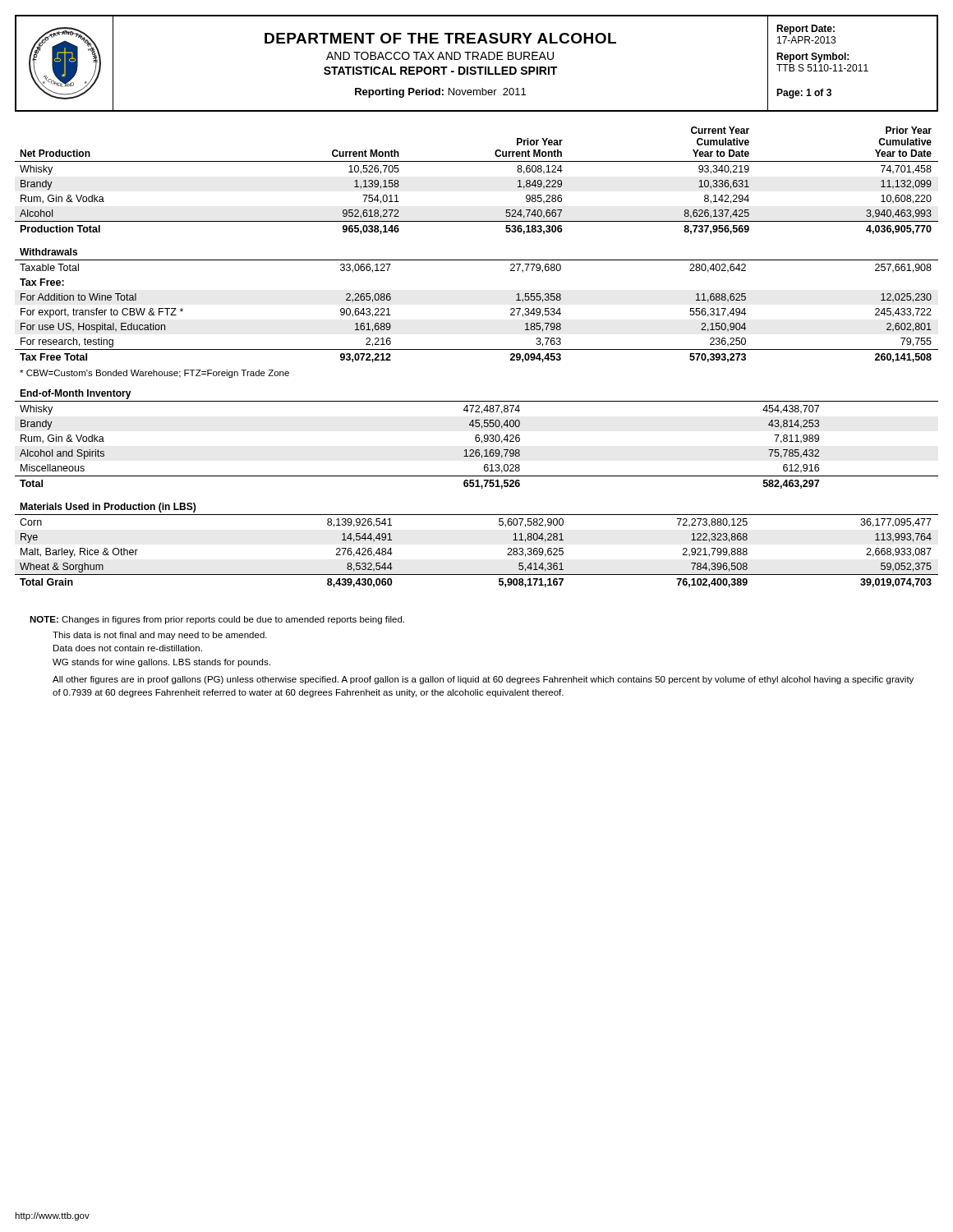The width and height of the screenshot is (953, 1232).
Task: Where does it say "CBW=Custom's Bonded Warehouse; FTZ=Foreign Trade Zone"?
Action: tap(155, 373)
